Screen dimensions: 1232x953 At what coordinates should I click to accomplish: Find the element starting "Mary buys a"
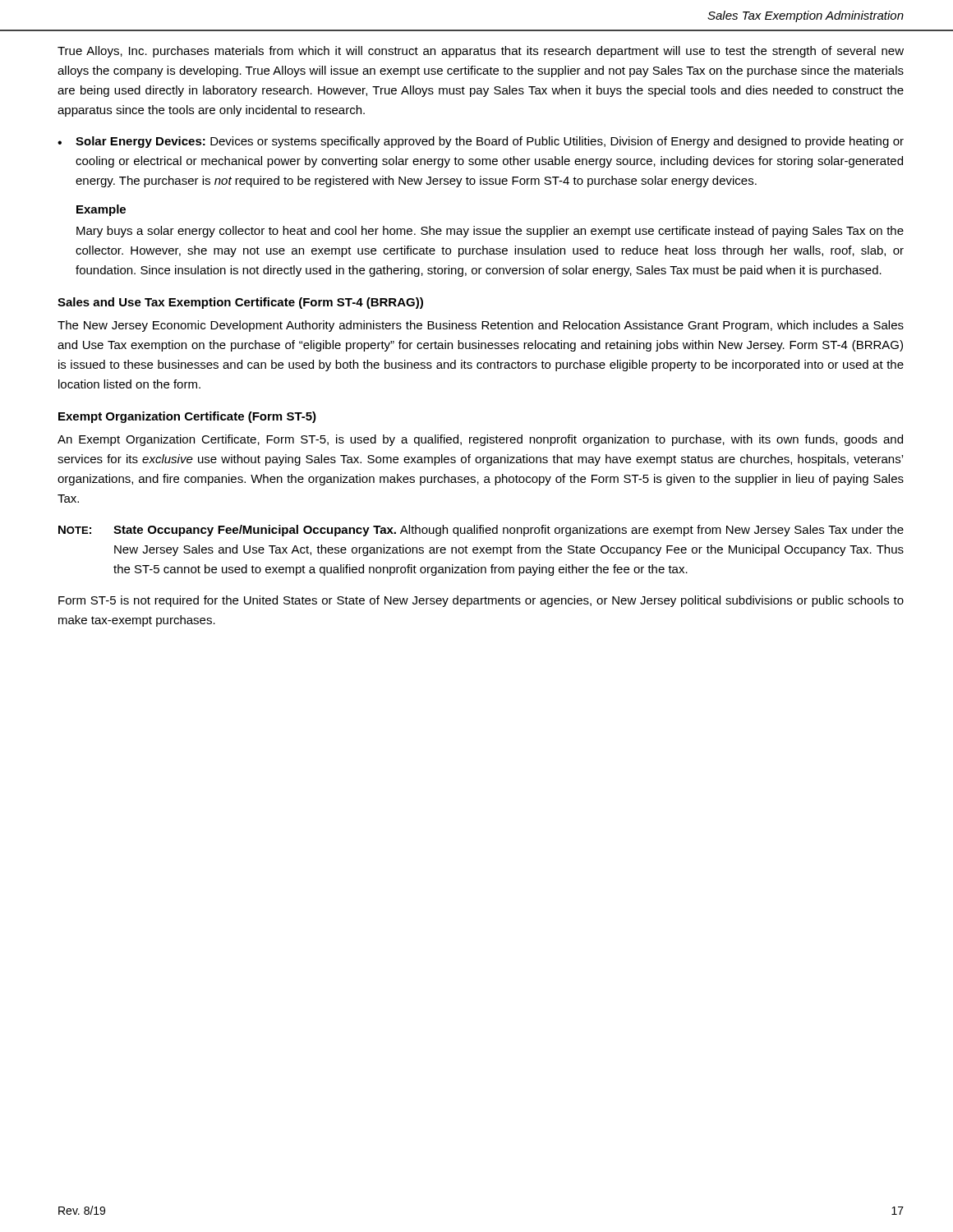490,250
